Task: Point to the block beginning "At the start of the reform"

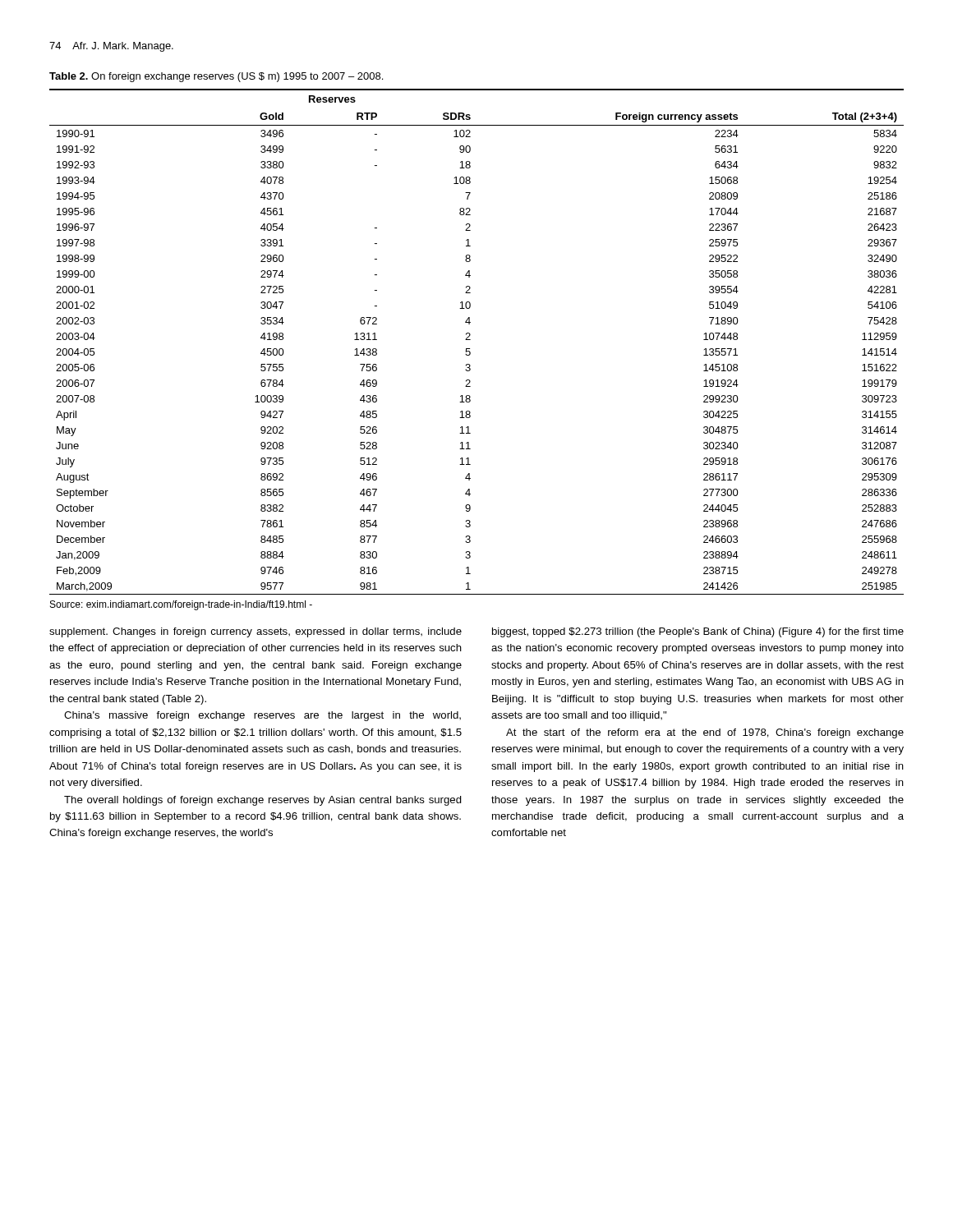Action: [698, 783]
